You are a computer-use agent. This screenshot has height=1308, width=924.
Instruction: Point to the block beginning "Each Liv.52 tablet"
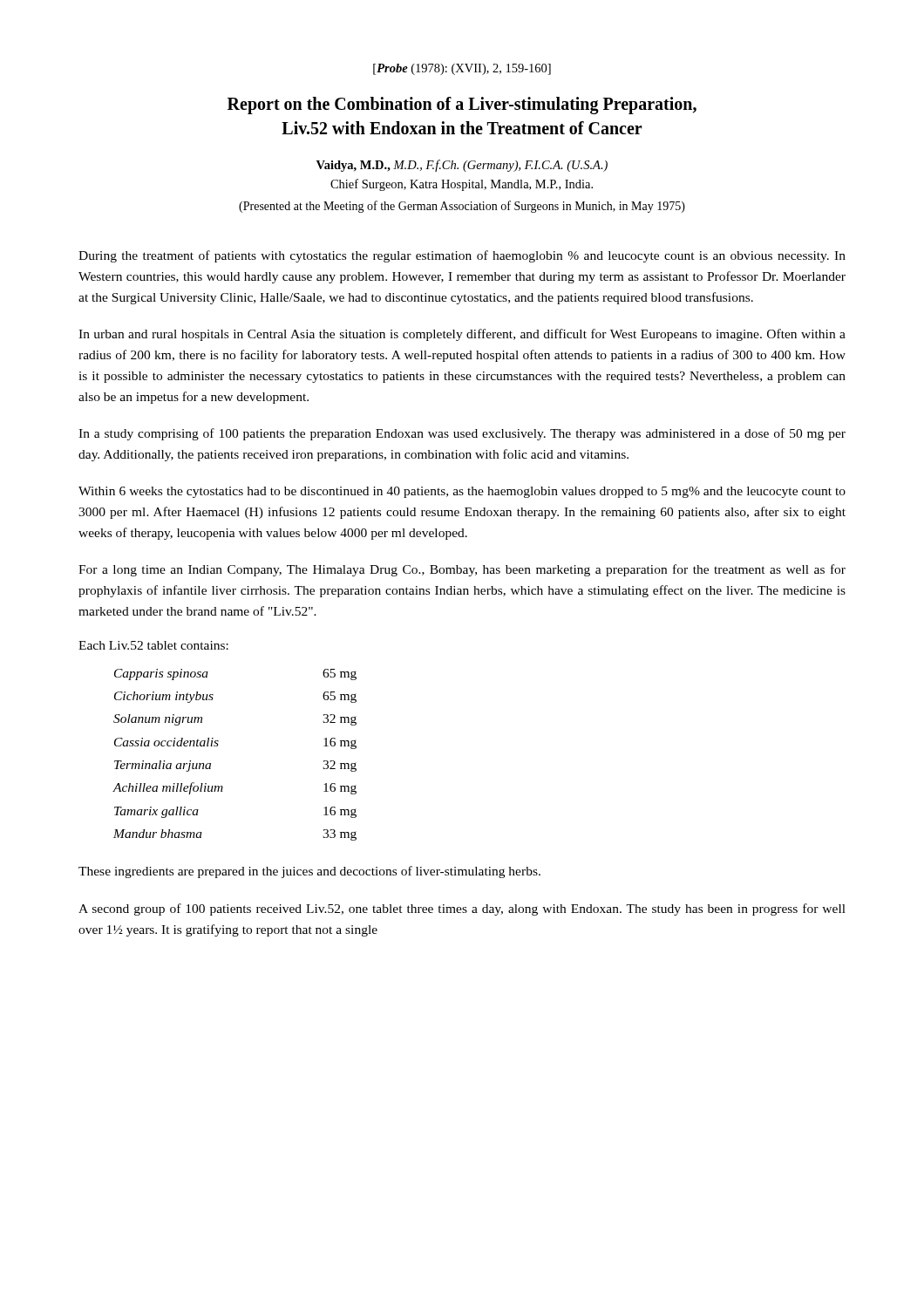tap(154, 645)
